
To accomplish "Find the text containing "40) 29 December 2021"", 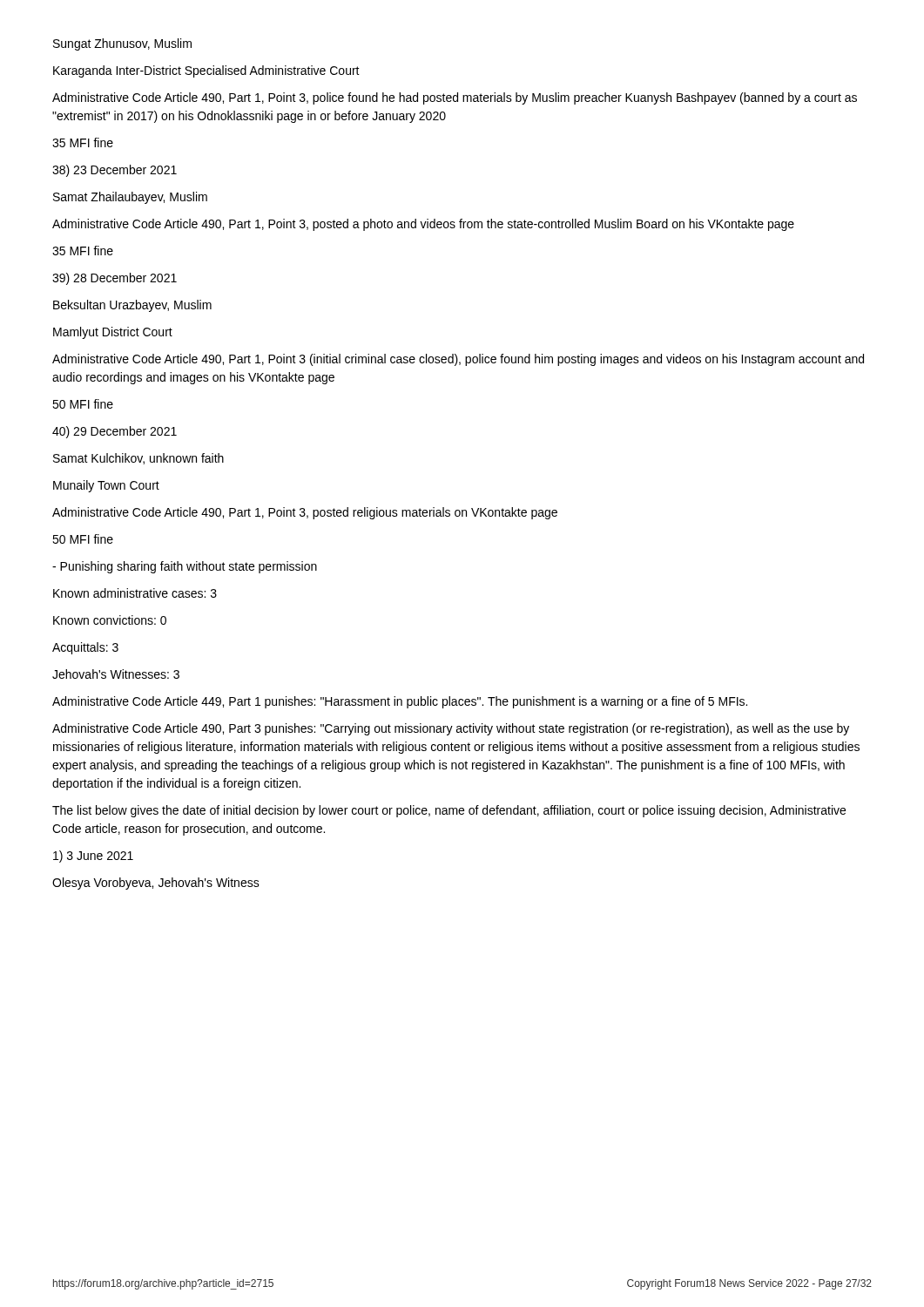I will point(115,431).
